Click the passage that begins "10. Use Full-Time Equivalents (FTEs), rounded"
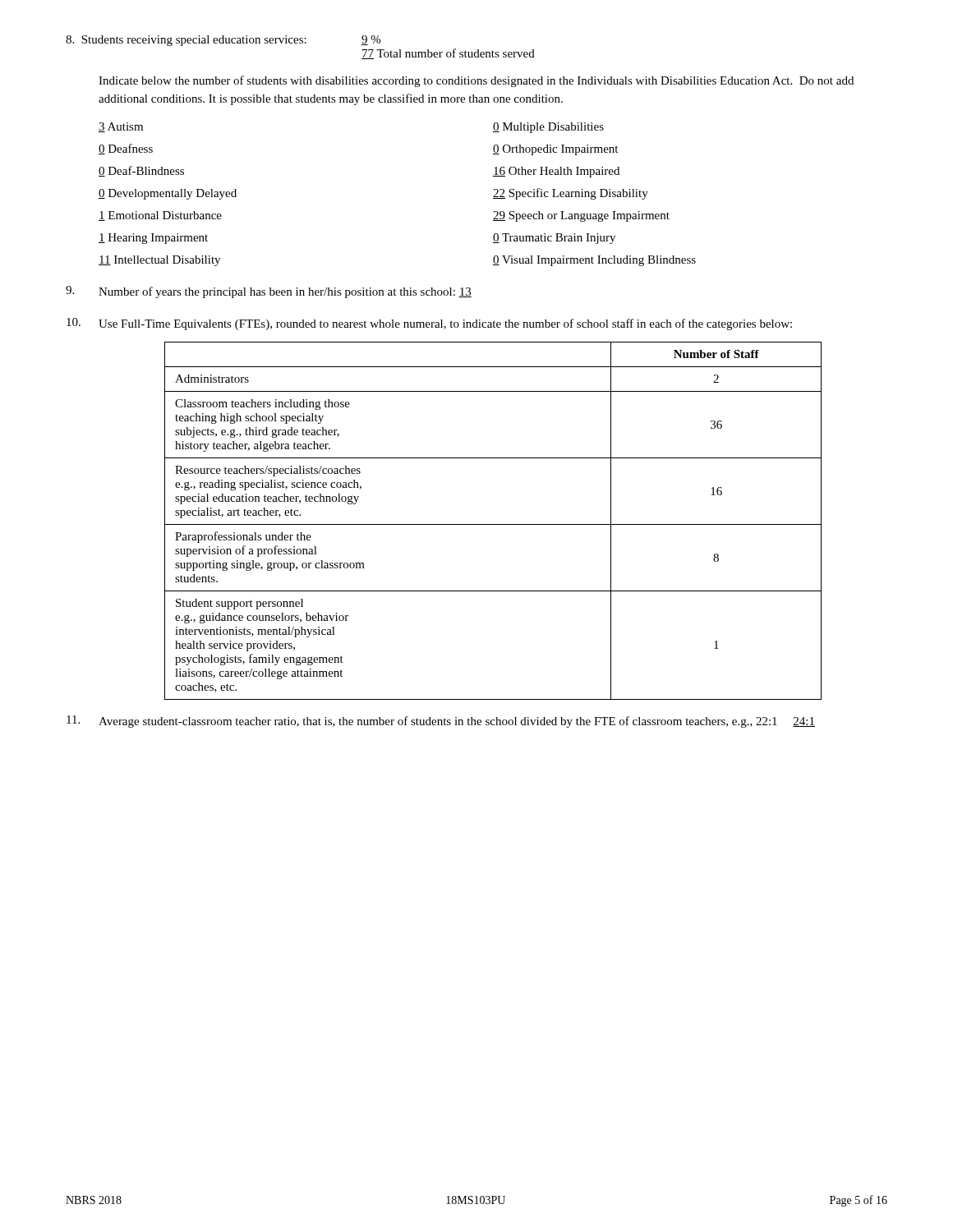 [x=476, y=325]
